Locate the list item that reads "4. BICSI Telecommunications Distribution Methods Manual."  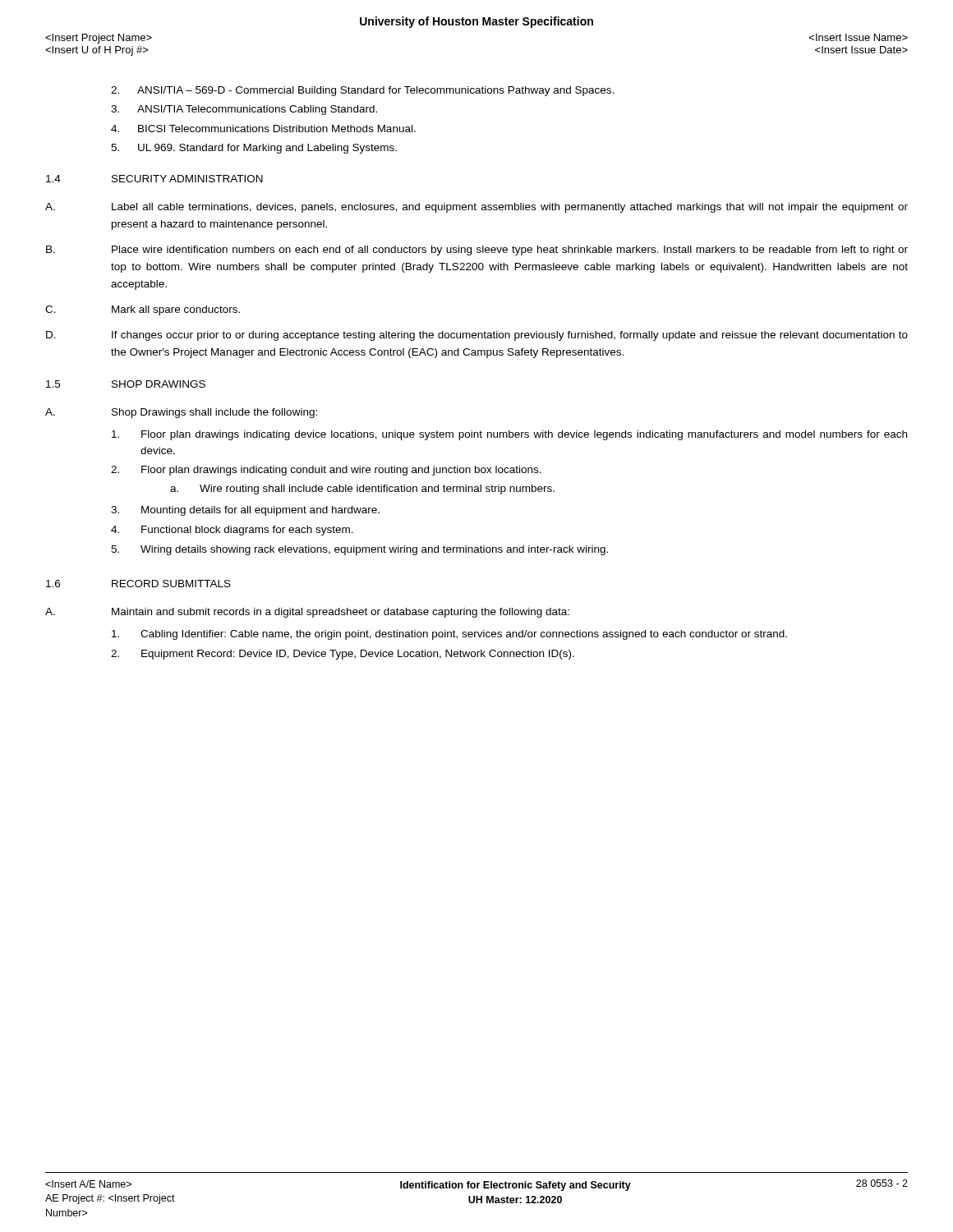(263, 129)
